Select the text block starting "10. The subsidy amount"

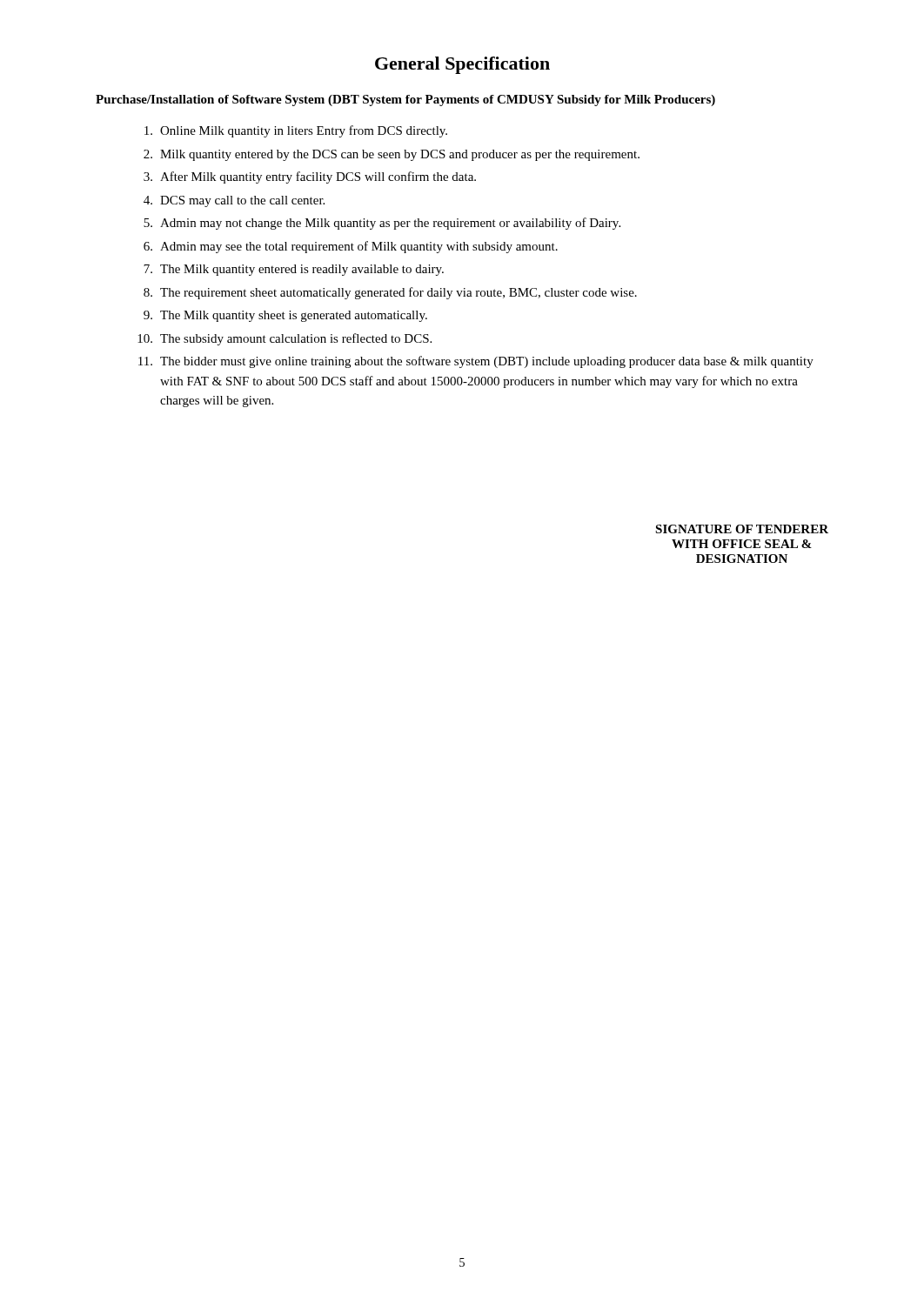(285, 339)
